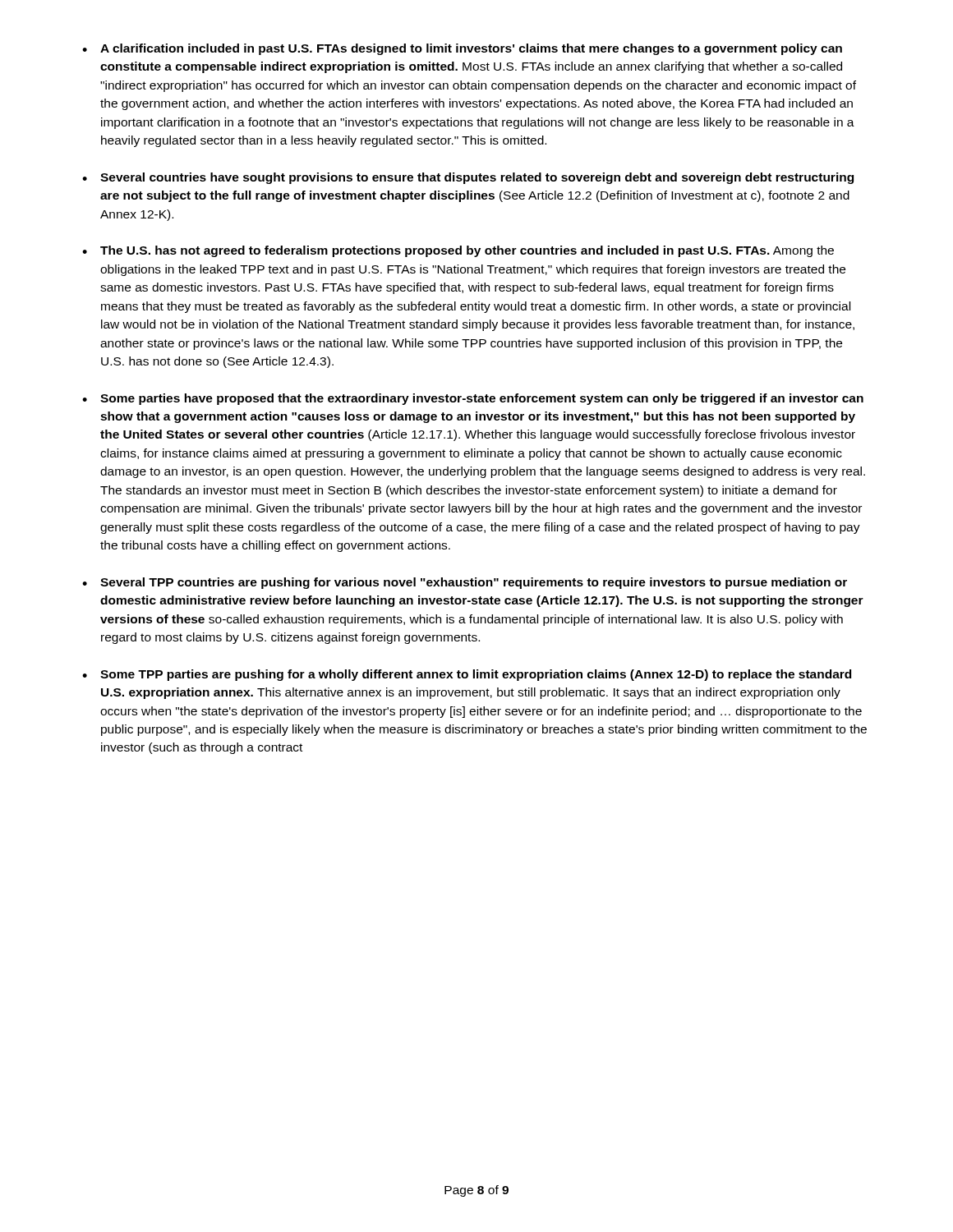This screenshot has height=1232, width=953.
Task: Point to the block beginning "• Several TPP countries are pushing for various"
Action: click(x=476, y=610)
